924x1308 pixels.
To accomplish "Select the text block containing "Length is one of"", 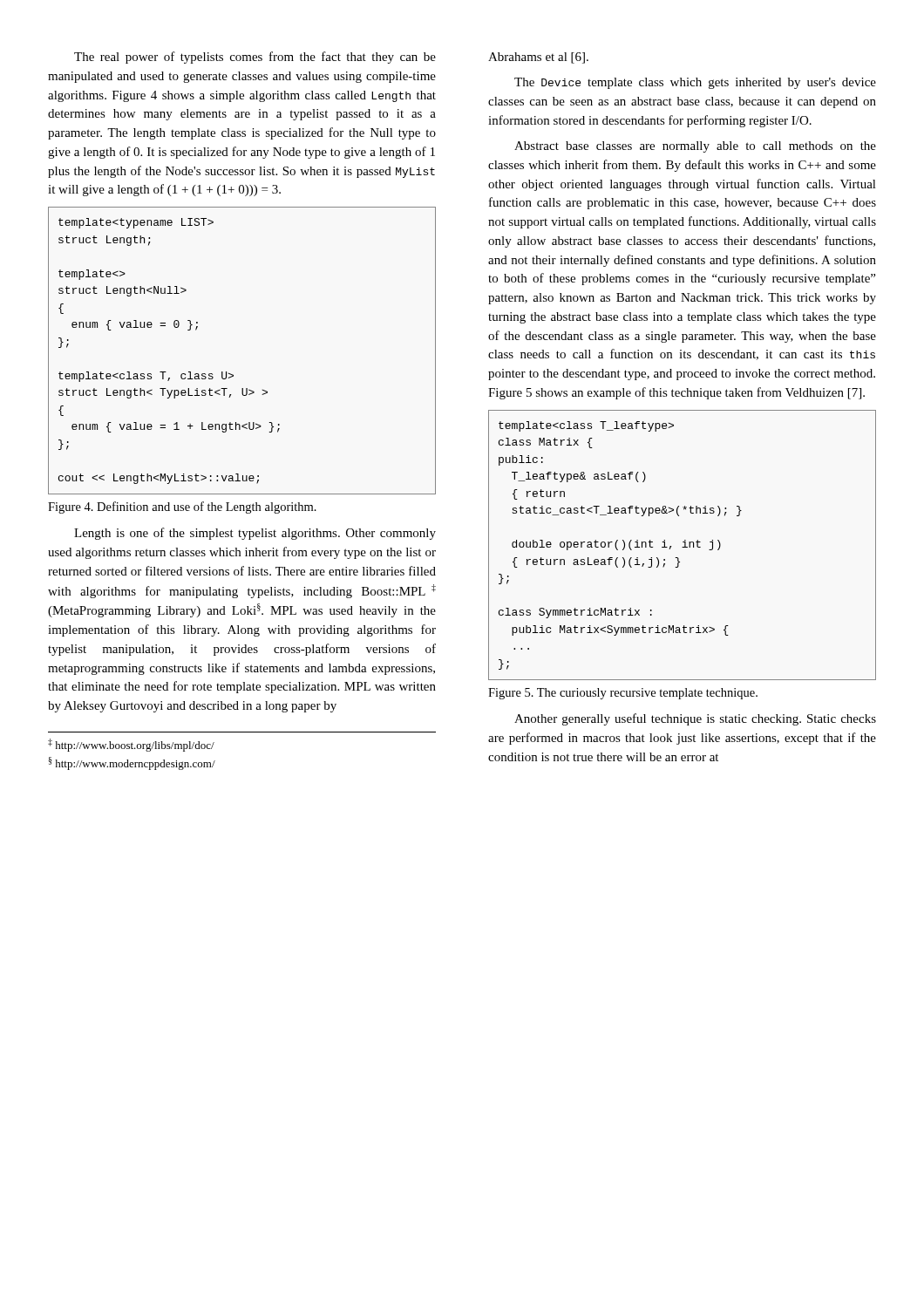I will (242, 620).
